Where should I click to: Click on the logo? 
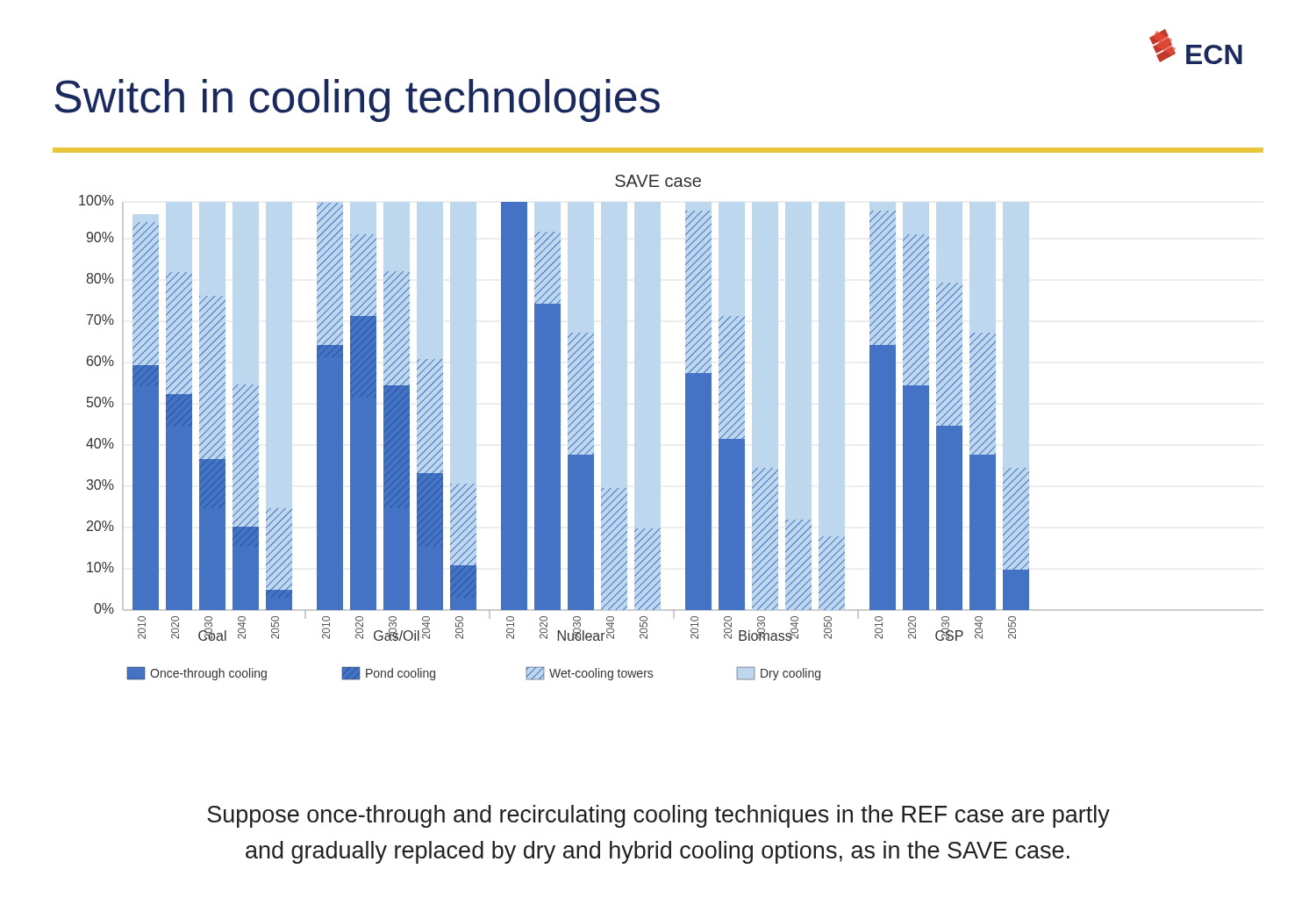(x=1206, y=53)
